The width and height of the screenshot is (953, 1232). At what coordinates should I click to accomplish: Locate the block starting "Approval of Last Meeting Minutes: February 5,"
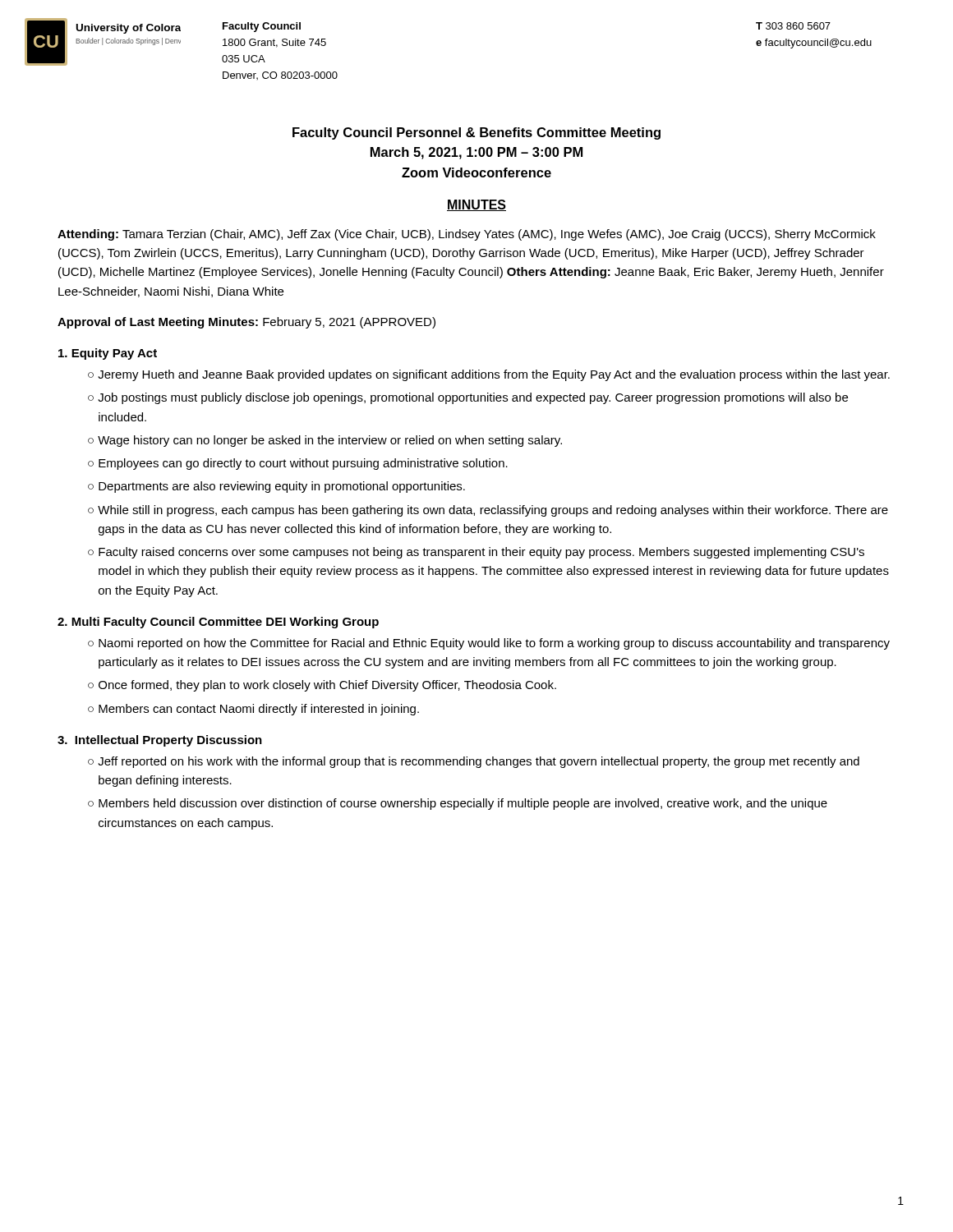247,321
